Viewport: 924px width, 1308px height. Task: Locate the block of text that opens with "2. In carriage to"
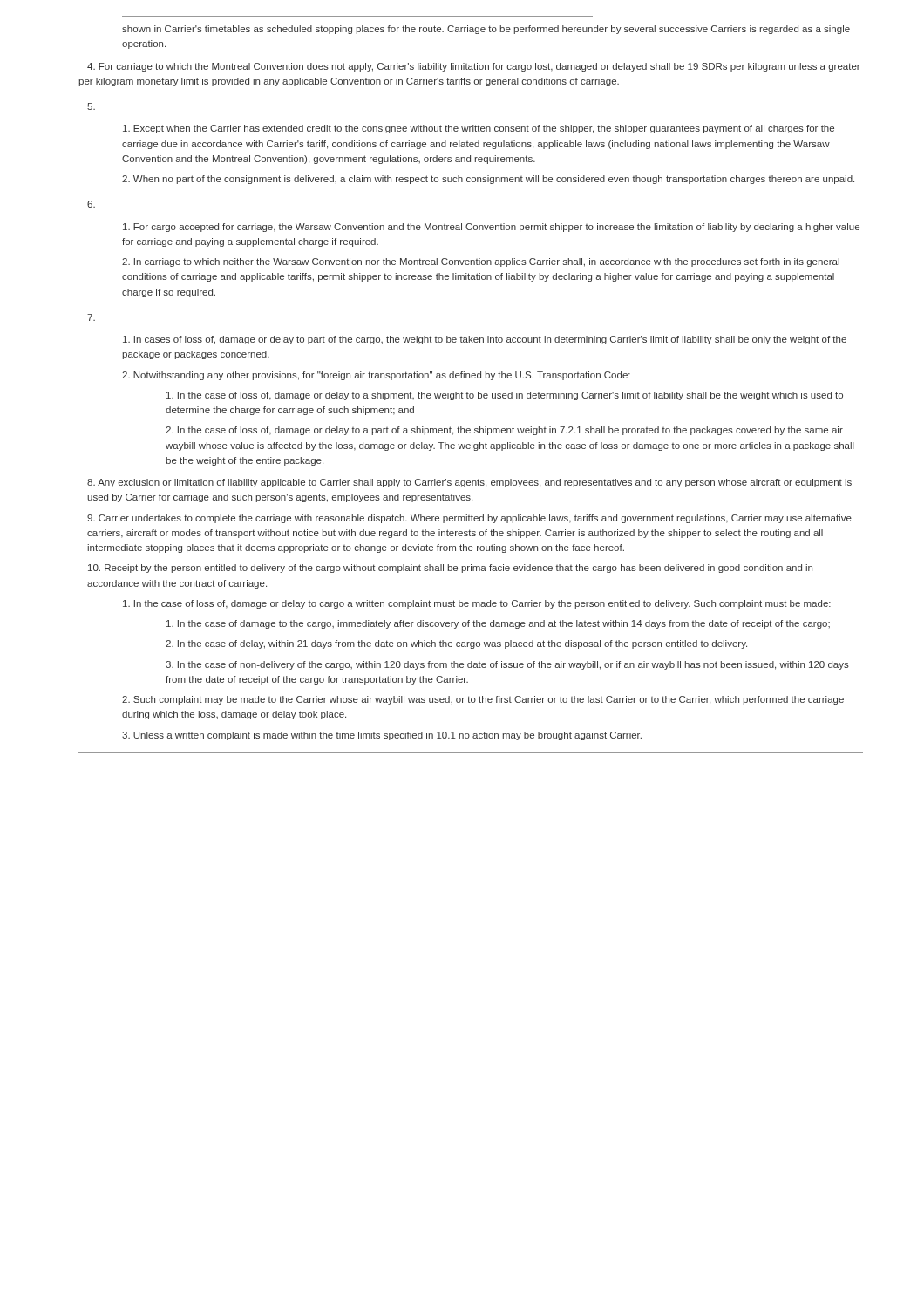pyautogui.click(x=481, y=277)
